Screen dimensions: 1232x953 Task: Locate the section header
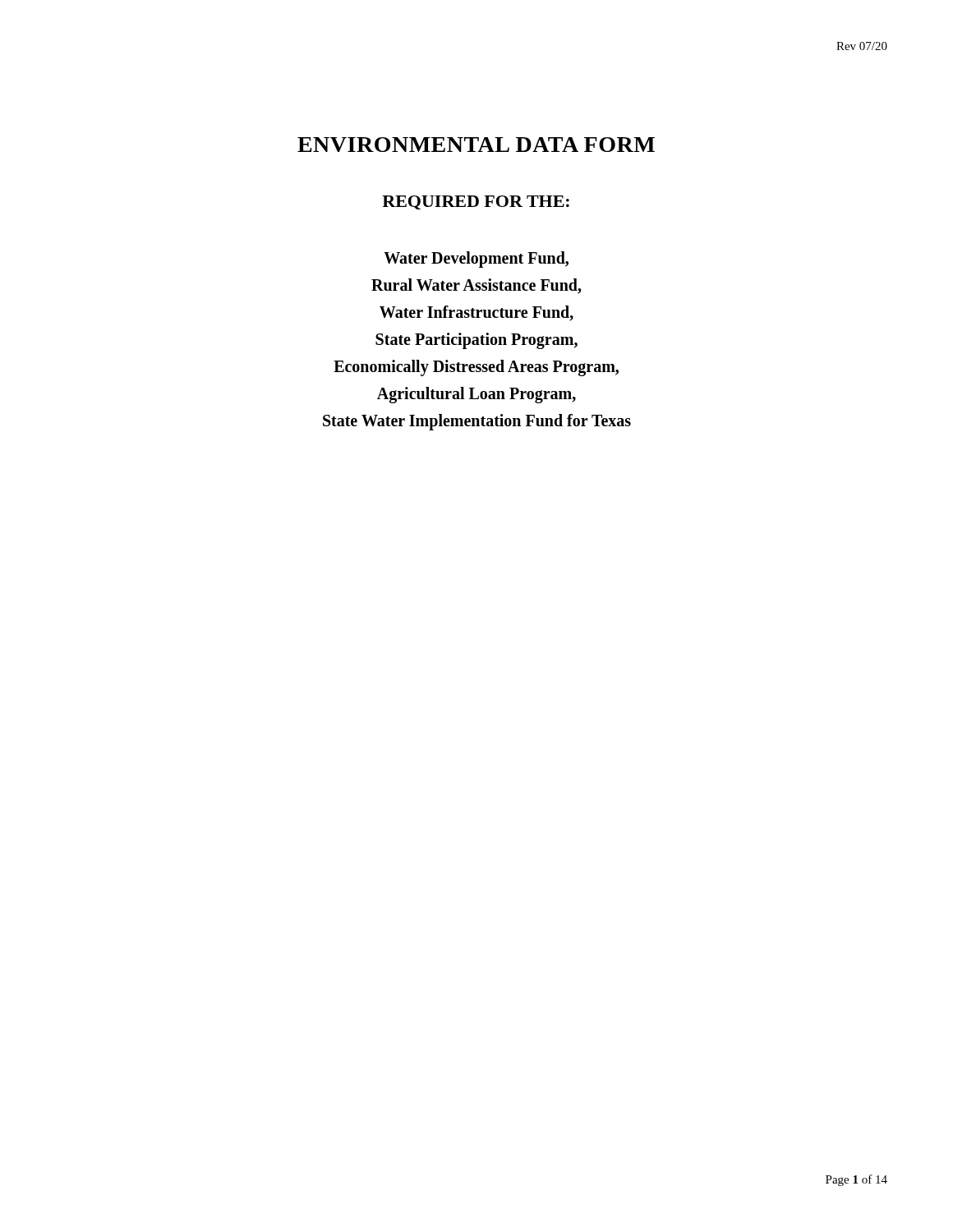476,201
